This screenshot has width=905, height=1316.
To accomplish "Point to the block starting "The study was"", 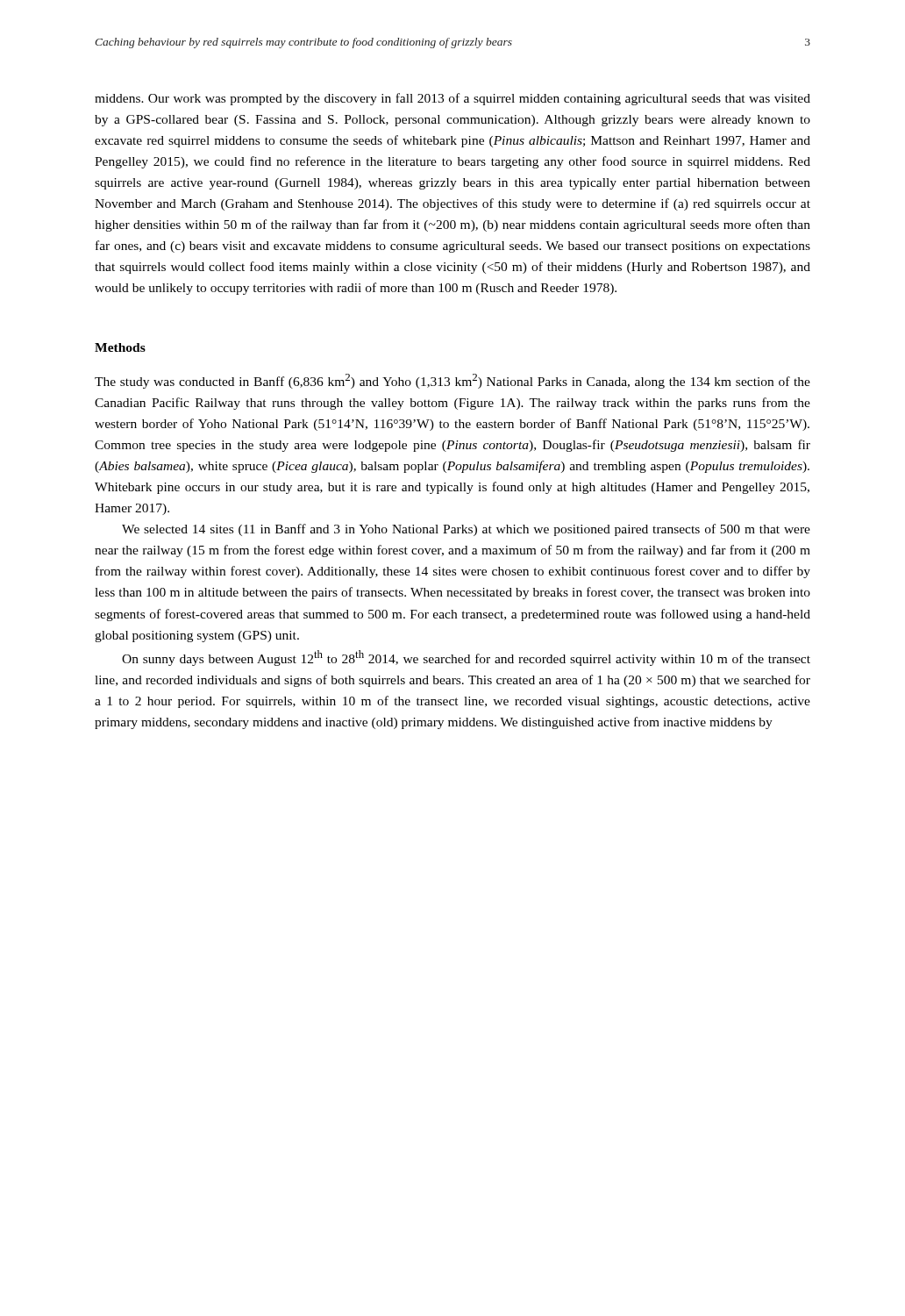I will 452,444.
